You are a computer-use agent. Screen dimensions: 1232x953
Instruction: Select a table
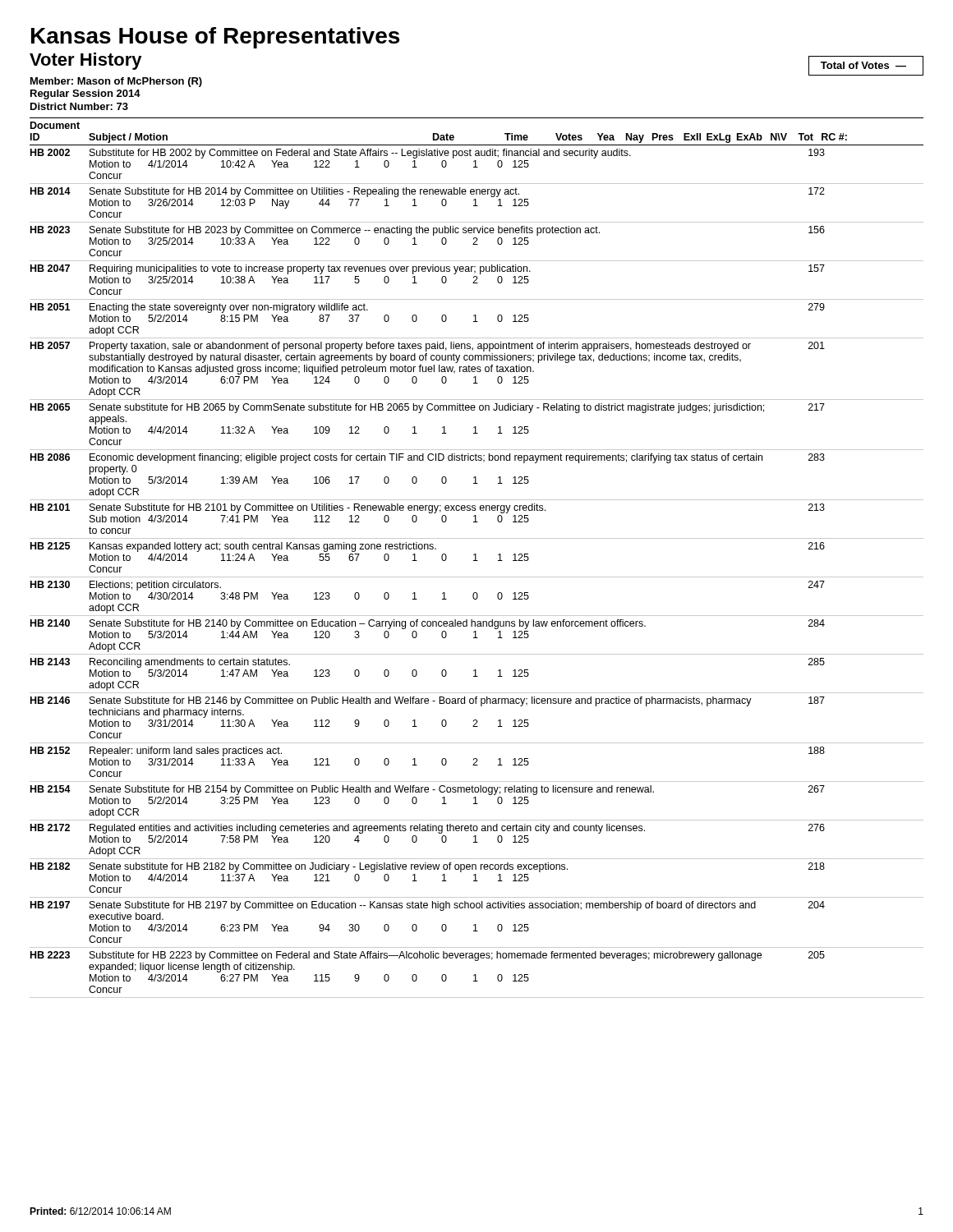(x=476, y=558)
